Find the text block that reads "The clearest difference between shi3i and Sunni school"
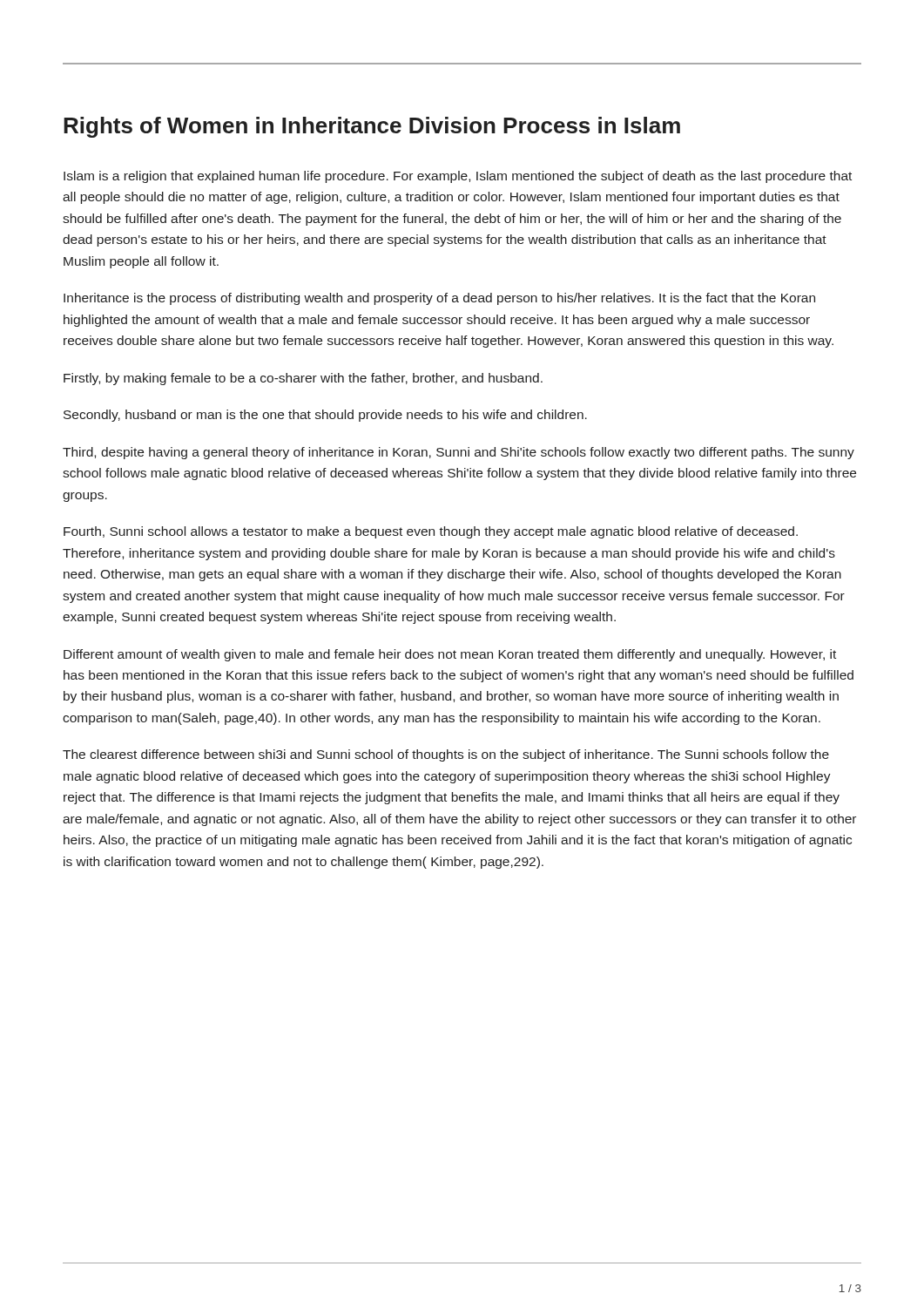Viewport: 924px width, 1307px height. tap(460, 808)
